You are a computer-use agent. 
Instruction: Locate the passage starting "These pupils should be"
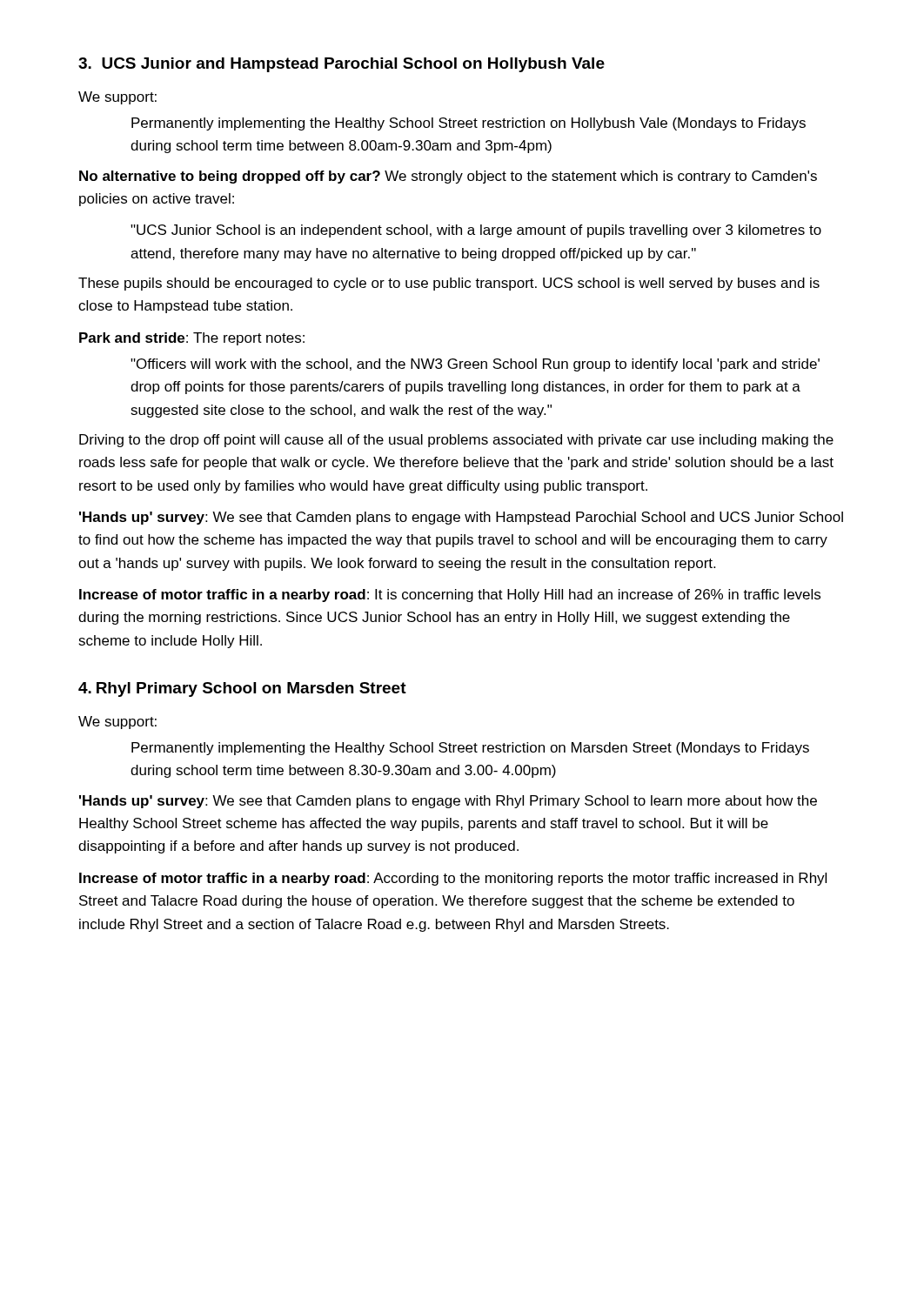tap(449, 295)
